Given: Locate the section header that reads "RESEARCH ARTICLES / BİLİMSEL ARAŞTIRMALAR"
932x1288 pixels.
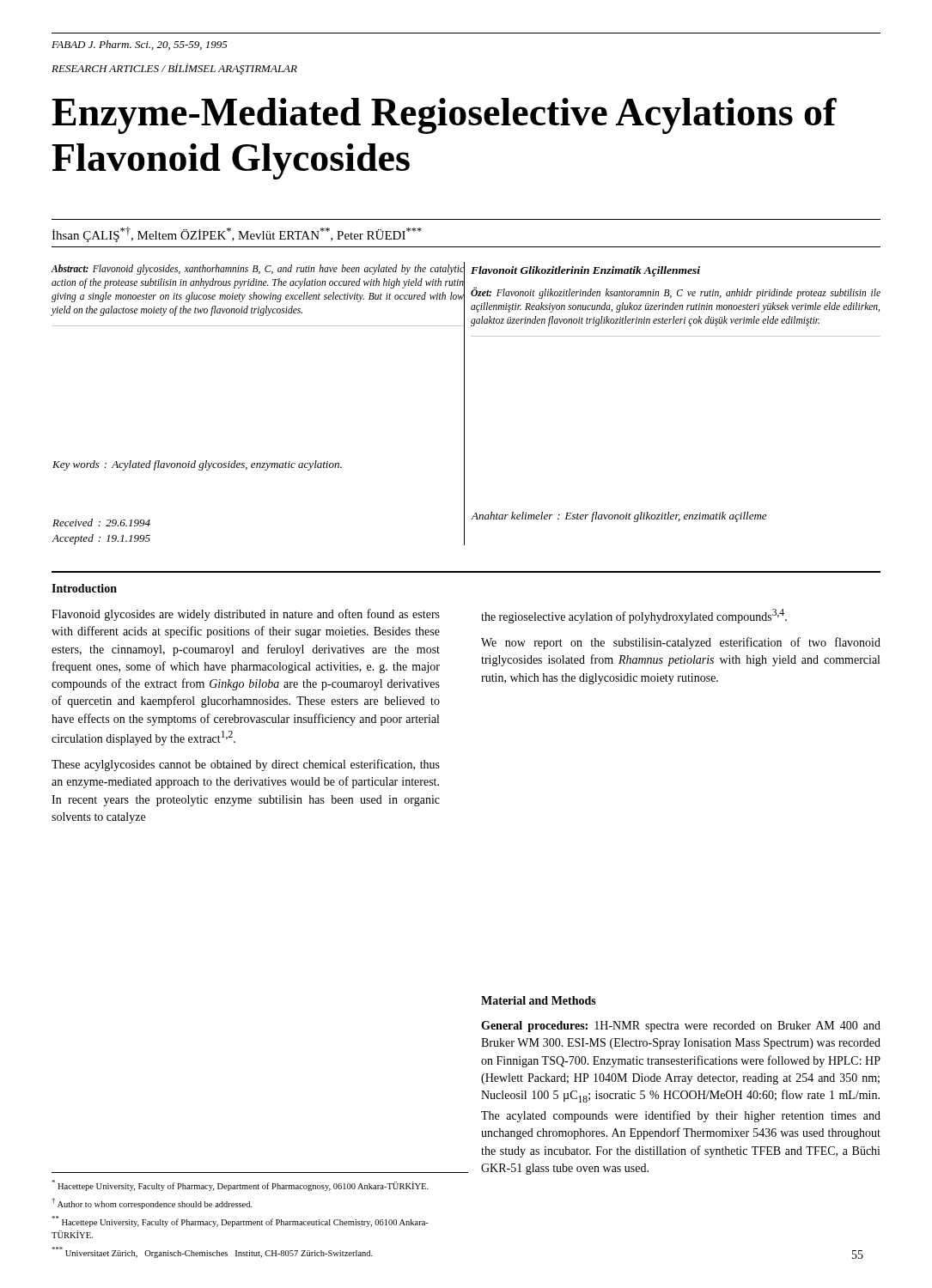Looking at the screenshot, I should (x=174, y=68).
